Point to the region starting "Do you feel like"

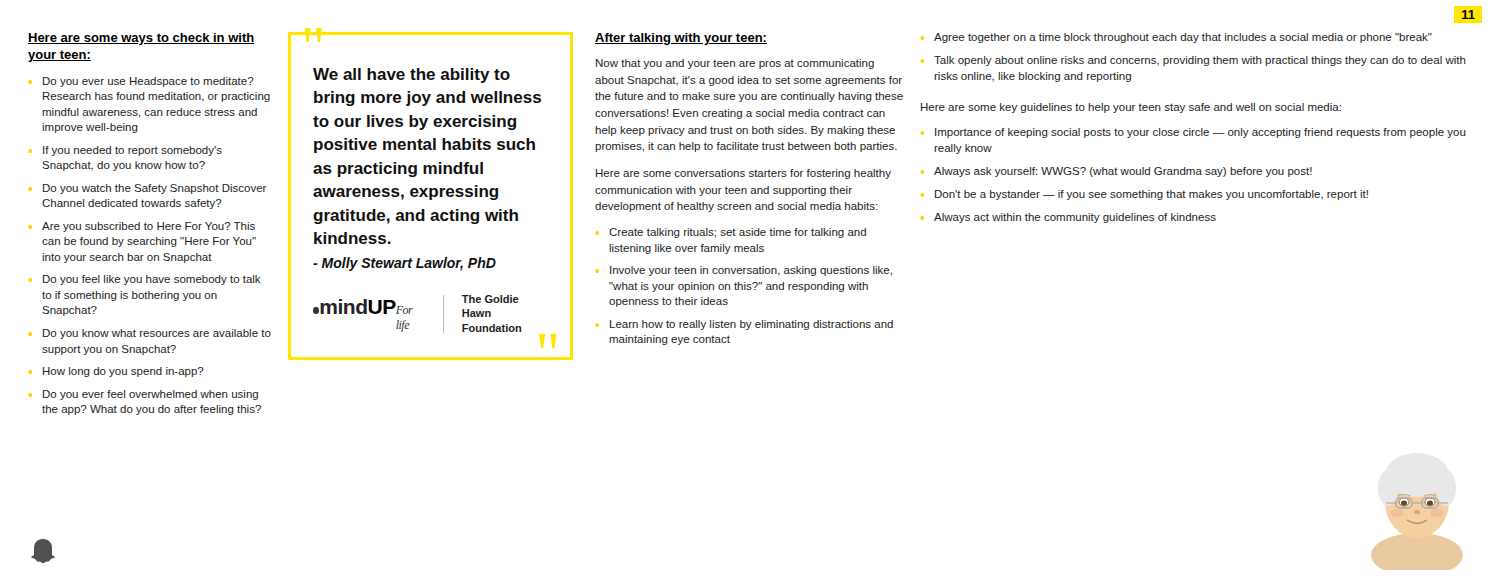pos(151,295)
